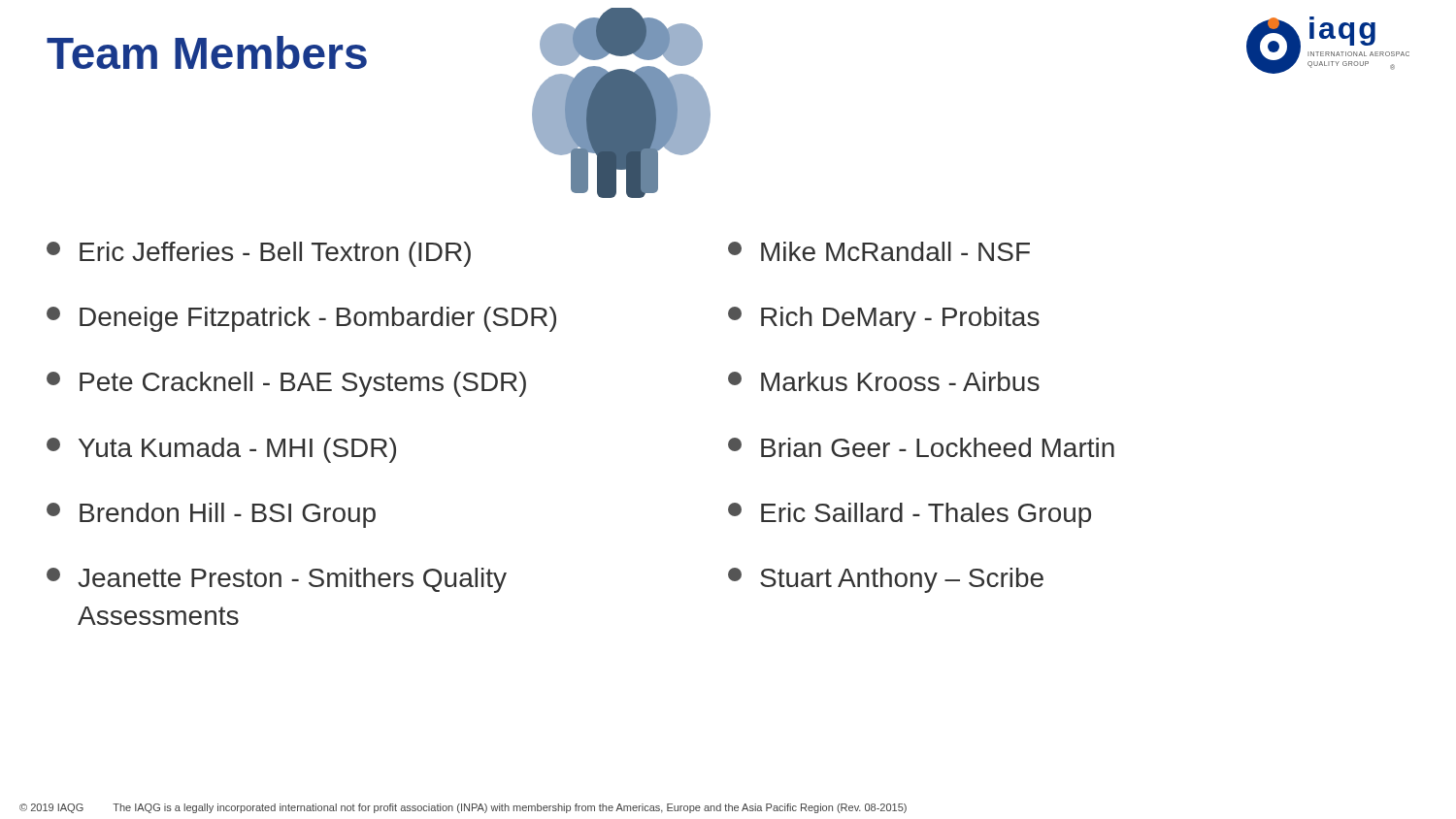
Task: Find "Stuart Anthony – Scribe" on this page
Action: pos(886,578)
